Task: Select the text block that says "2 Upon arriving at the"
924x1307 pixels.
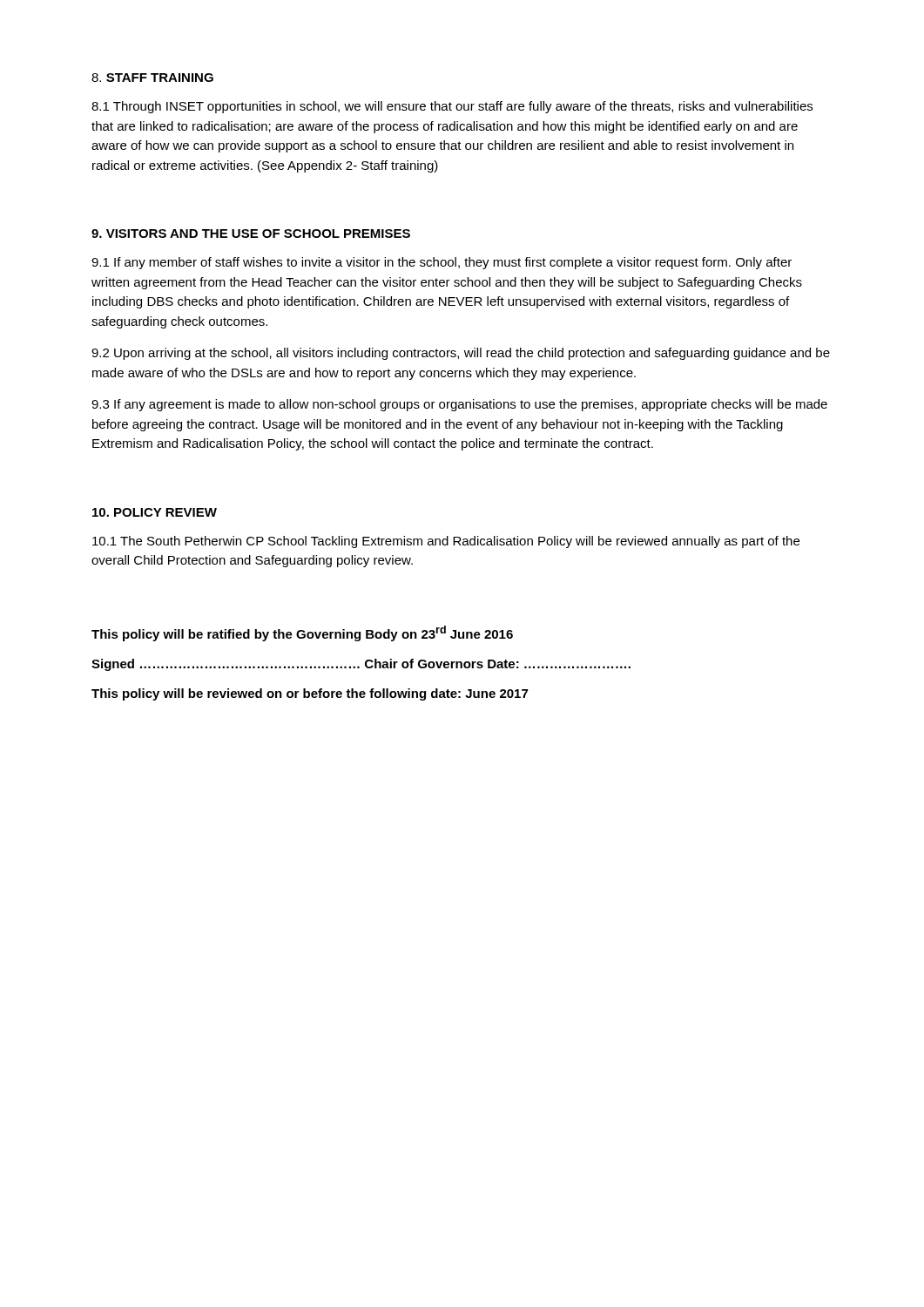Action: click(461, 362)
